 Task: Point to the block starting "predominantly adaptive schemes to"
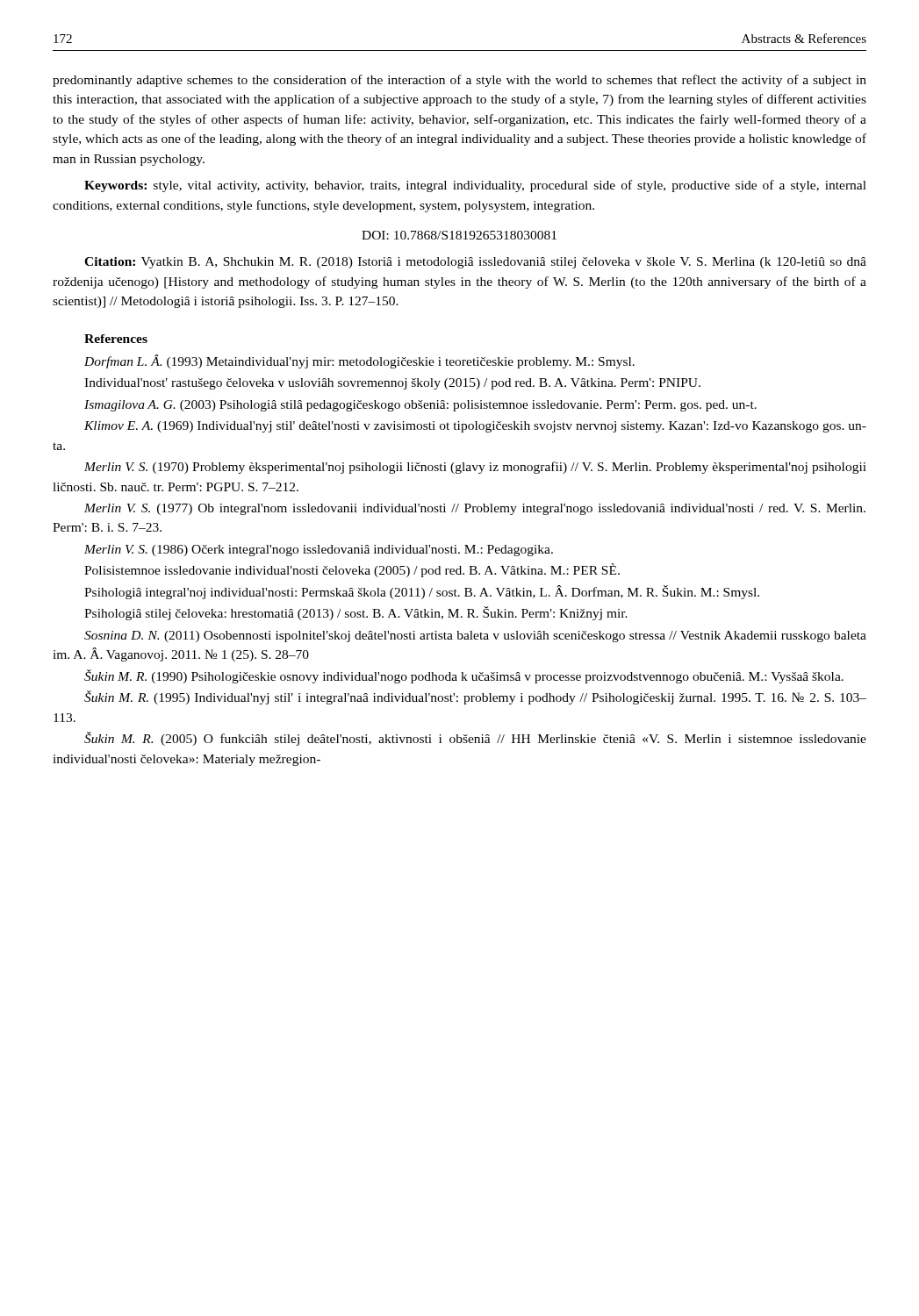460,119
